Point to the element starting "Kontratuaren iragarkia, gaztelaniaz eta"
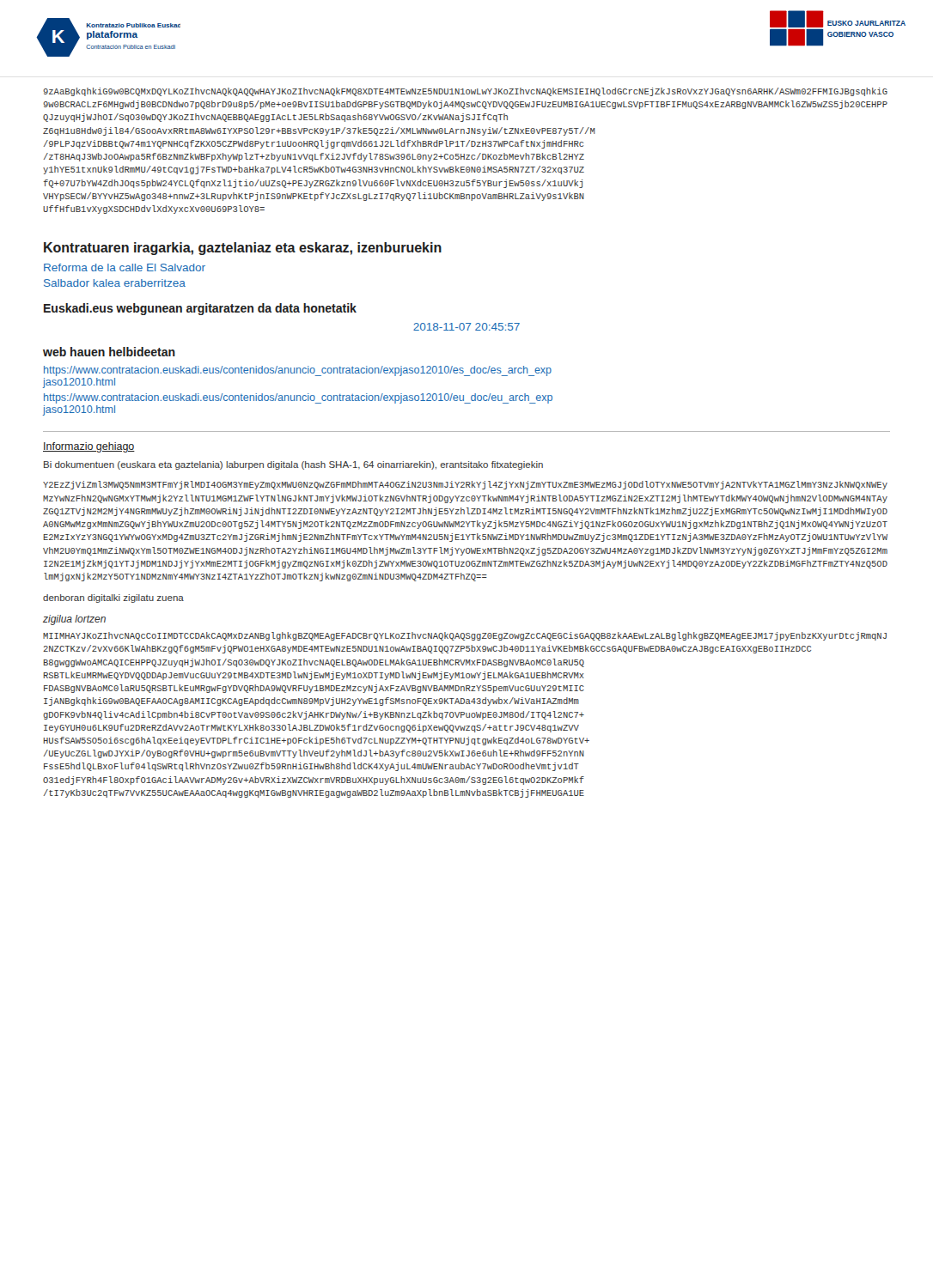This screenshot has width=933, height=1288. coord(242,248)
